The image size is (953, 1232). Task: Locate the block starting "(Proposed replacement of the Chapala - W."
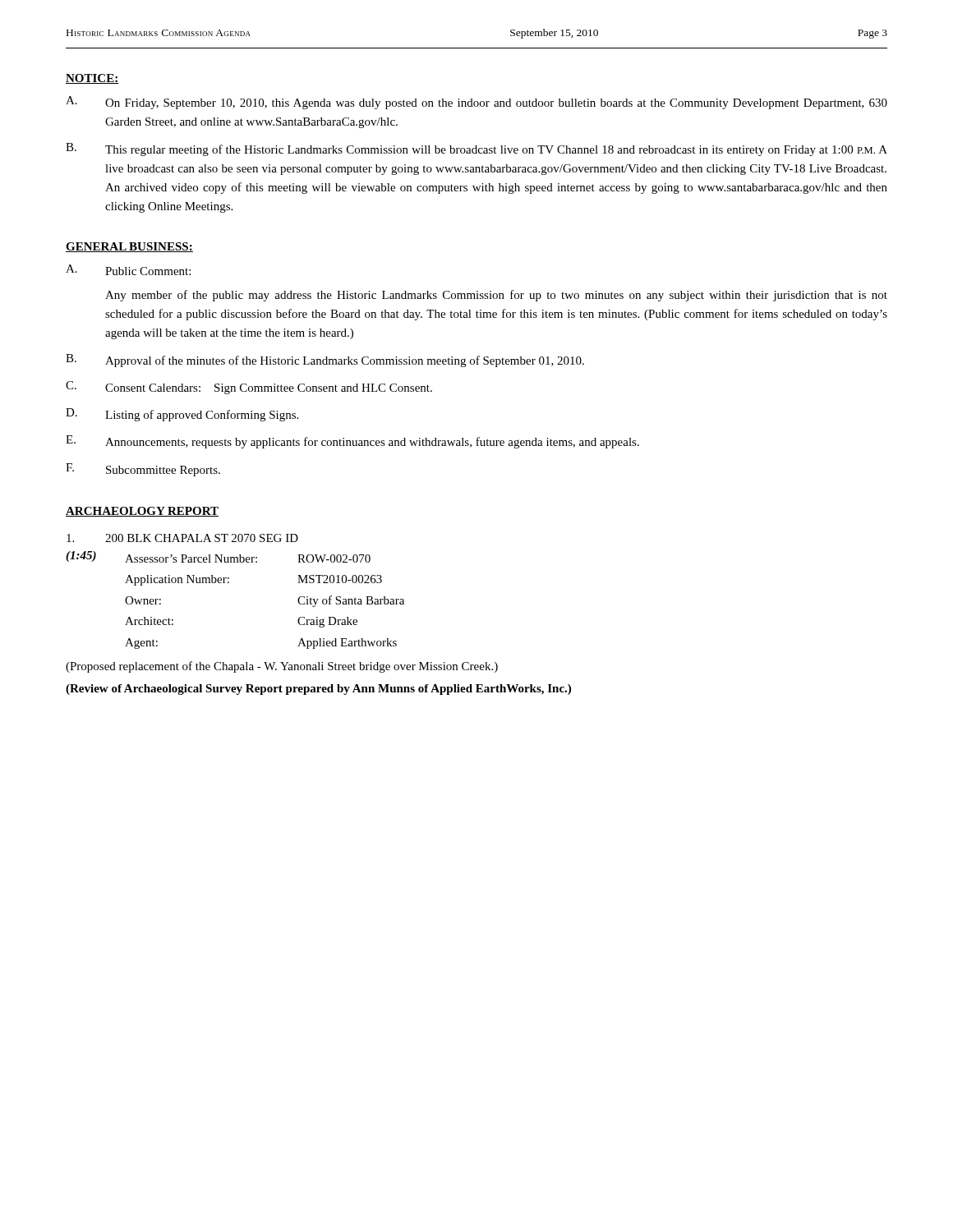[282, 666]
